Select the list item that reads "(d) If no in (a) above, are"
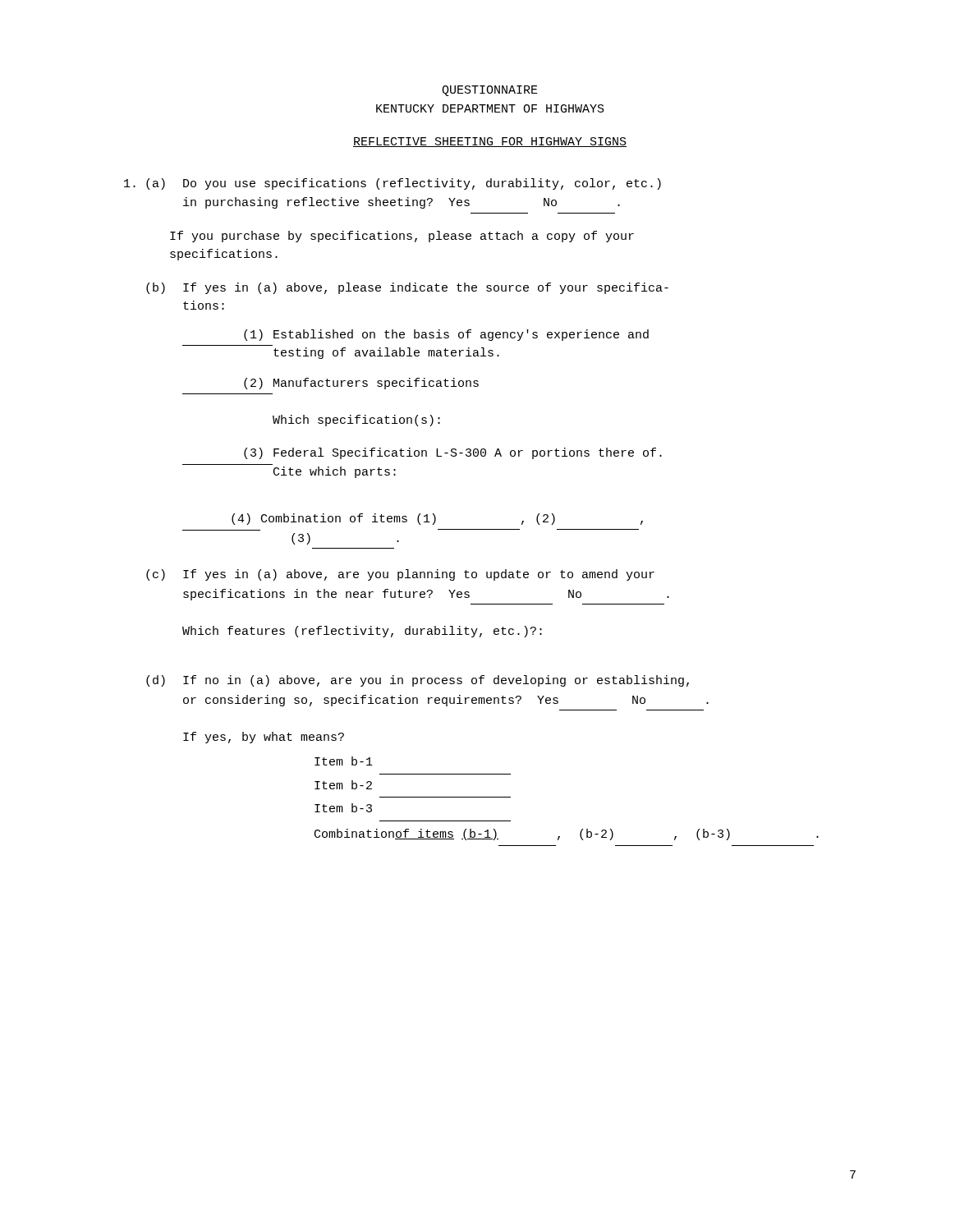 click(x=418, y=681)
